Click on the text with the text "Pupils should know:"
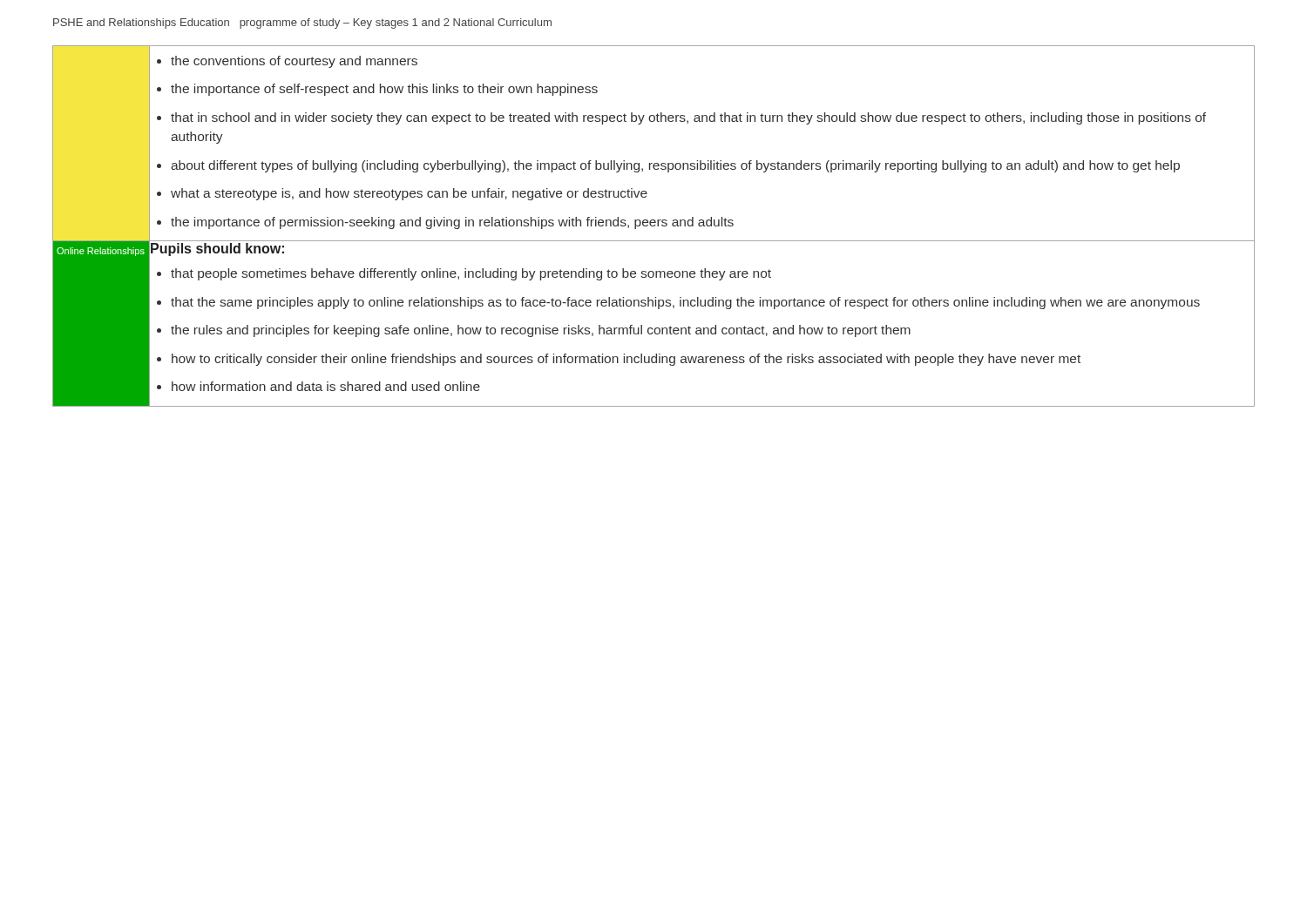This screenshot has width=1307, height=924. click(218, 249)
